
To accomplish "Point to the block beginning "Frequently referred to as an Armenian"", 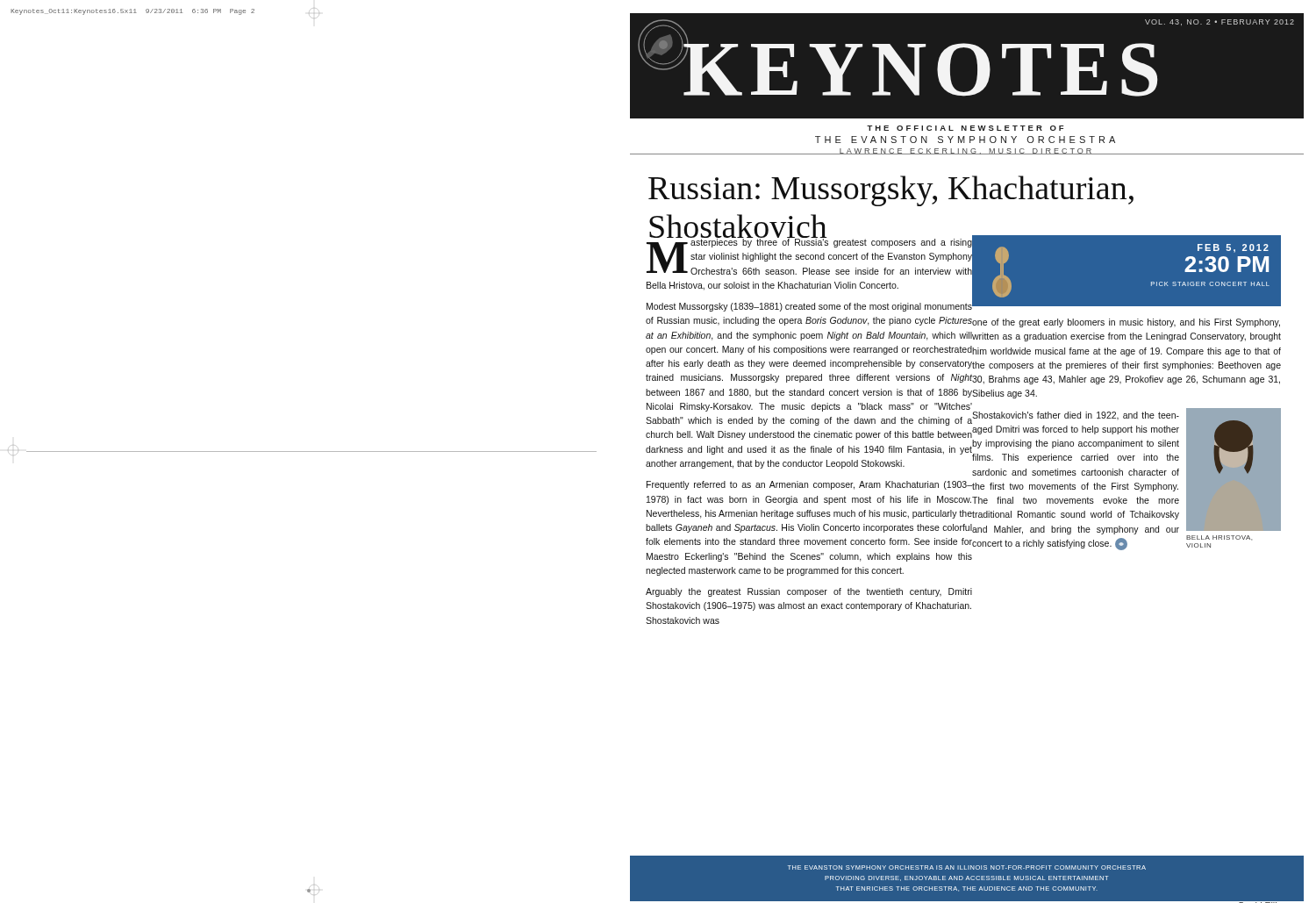I will (x=809, y=527).
